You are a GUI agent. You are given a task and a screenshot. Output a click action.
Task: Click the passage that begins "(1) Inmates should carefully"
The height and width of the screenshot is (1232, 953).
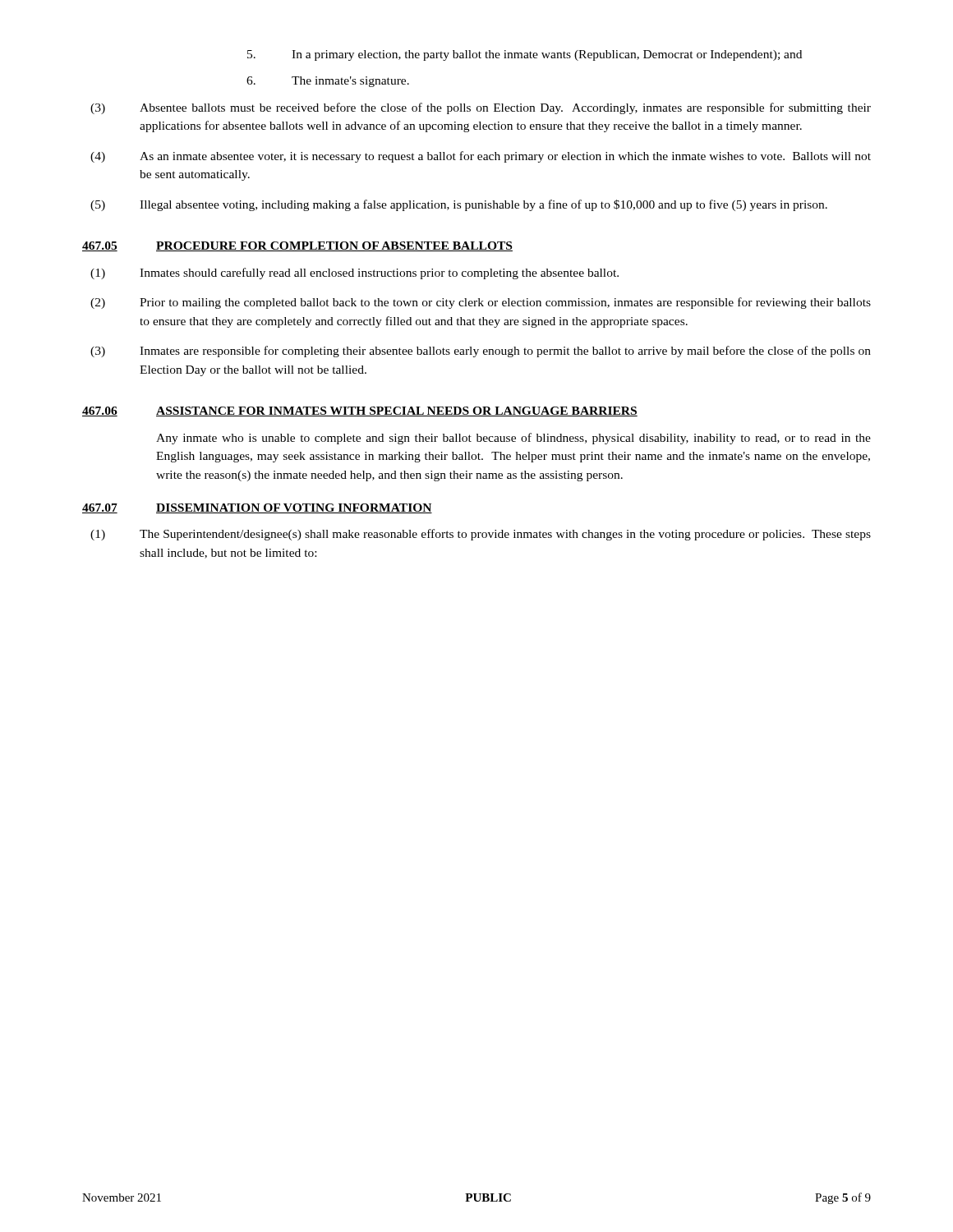[x=476, y=273]
